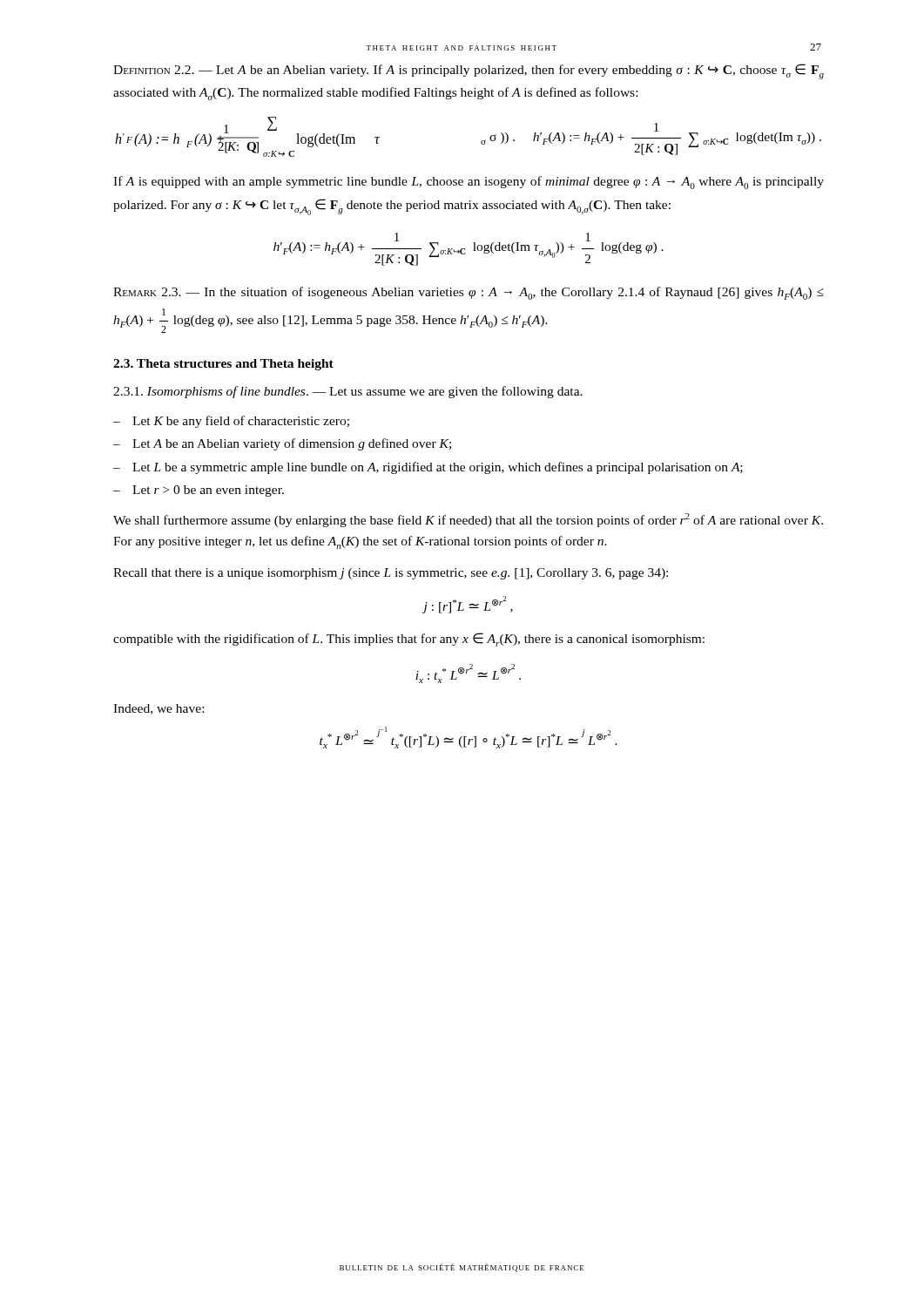Click the passage that begins "– Let r >"
The image size is (924, 1307).
coord(199,491)
